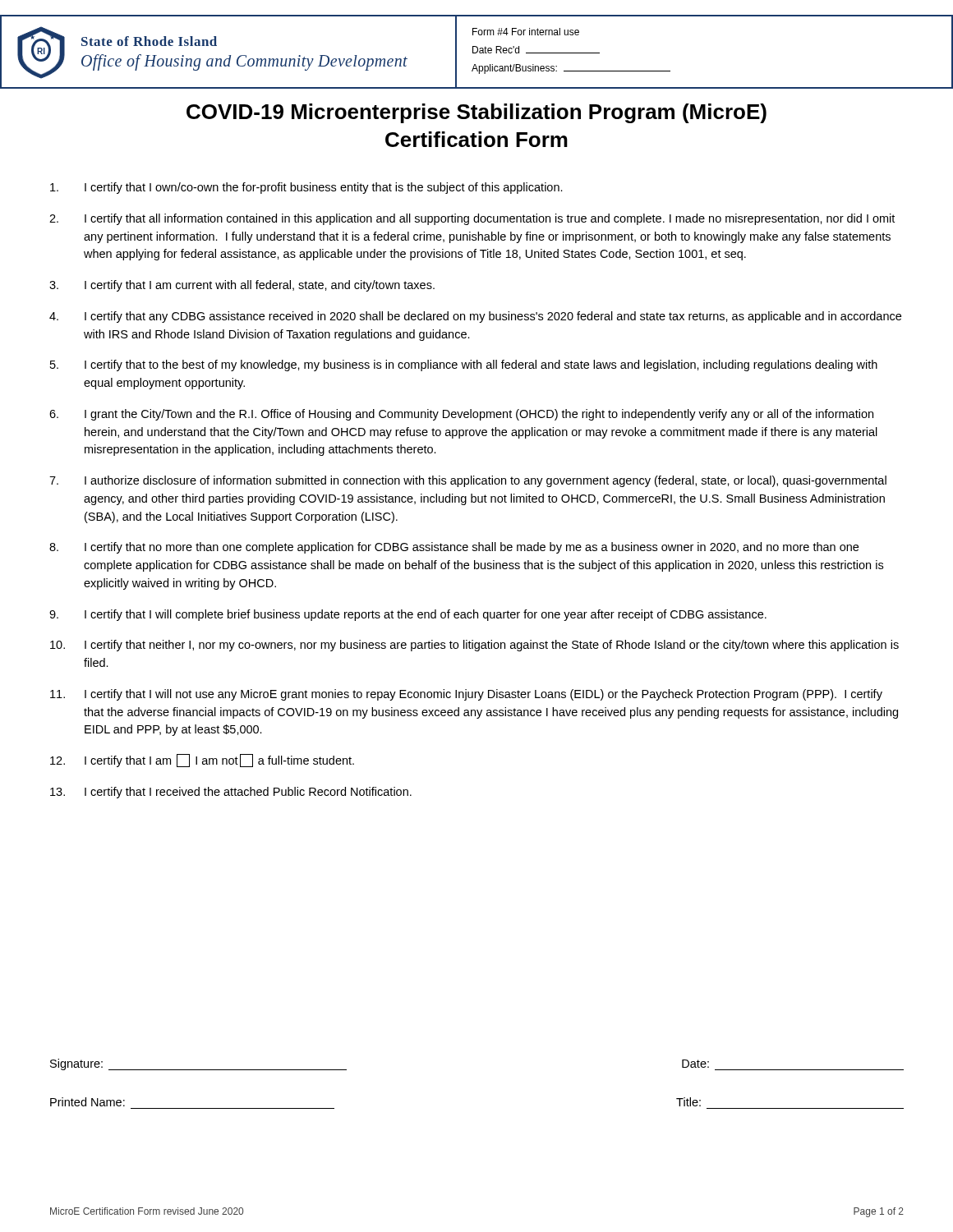Find the block on this page that starts "3. I certify that I am"
Screen dimensions: 1232x953
(x=242, y=286)
